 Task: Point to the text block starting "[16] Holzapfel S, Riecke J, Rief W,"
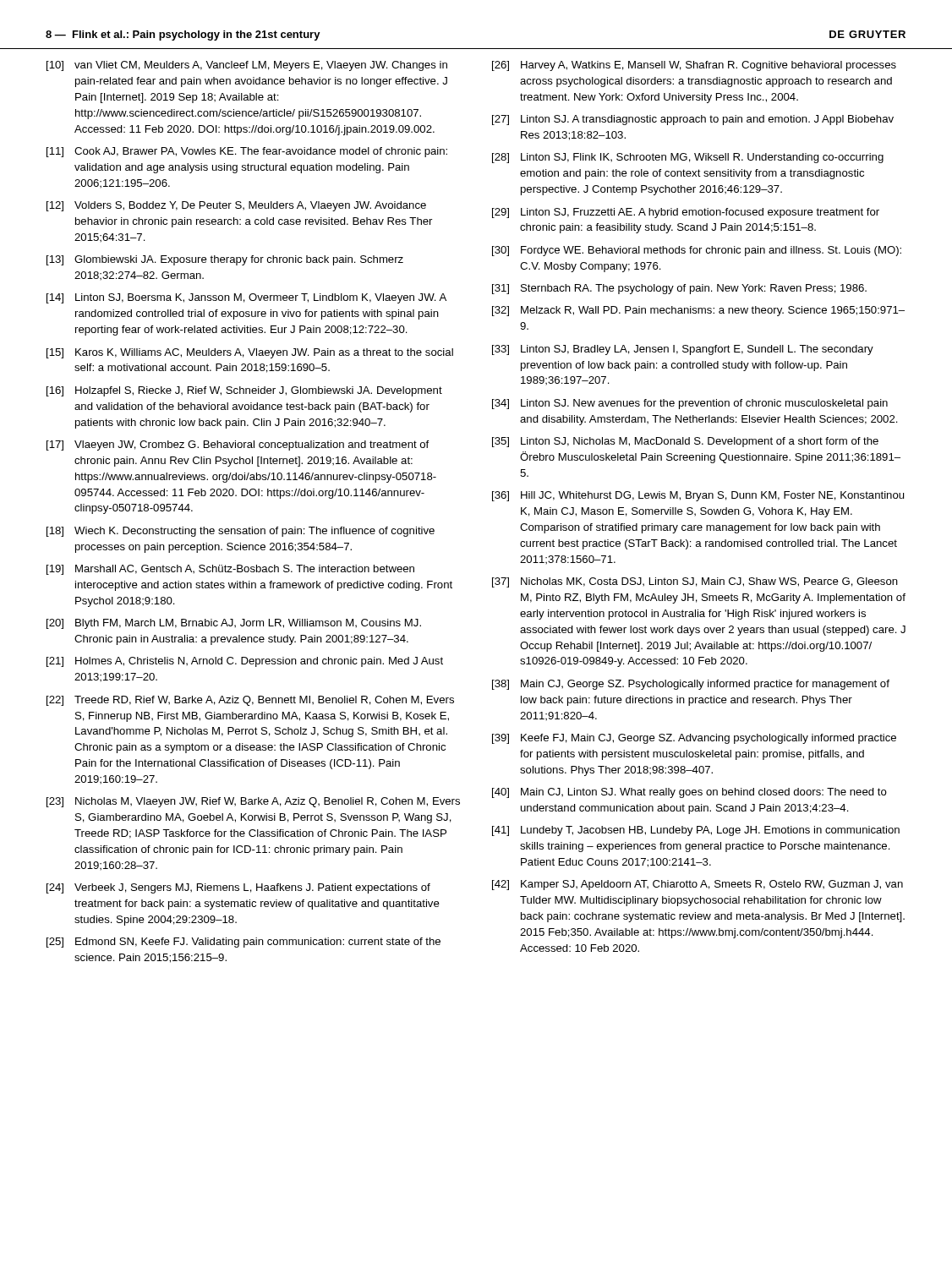pos(253,407)
